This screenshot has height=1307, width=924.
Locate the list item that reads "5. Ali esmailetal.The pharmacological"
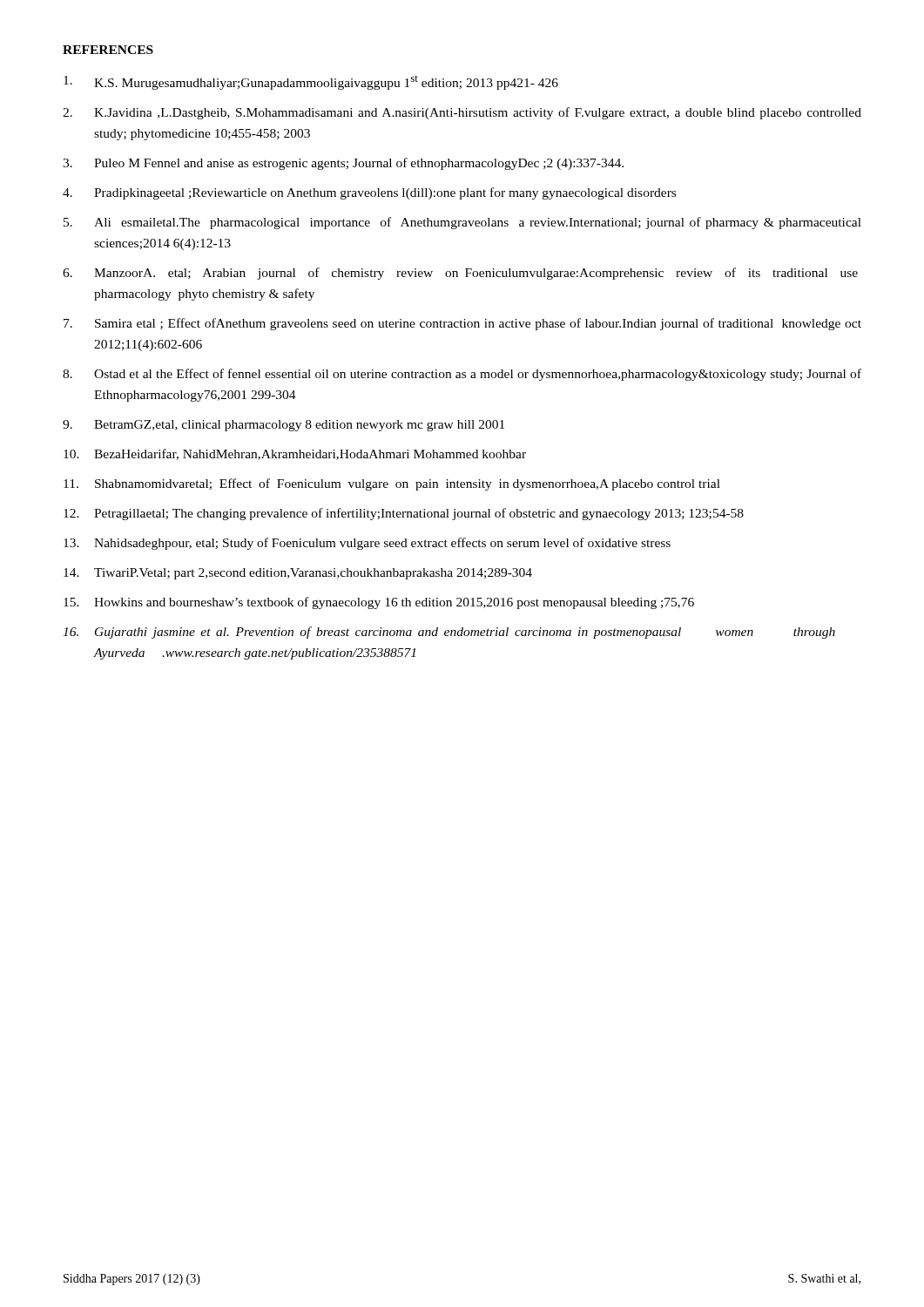462,233
